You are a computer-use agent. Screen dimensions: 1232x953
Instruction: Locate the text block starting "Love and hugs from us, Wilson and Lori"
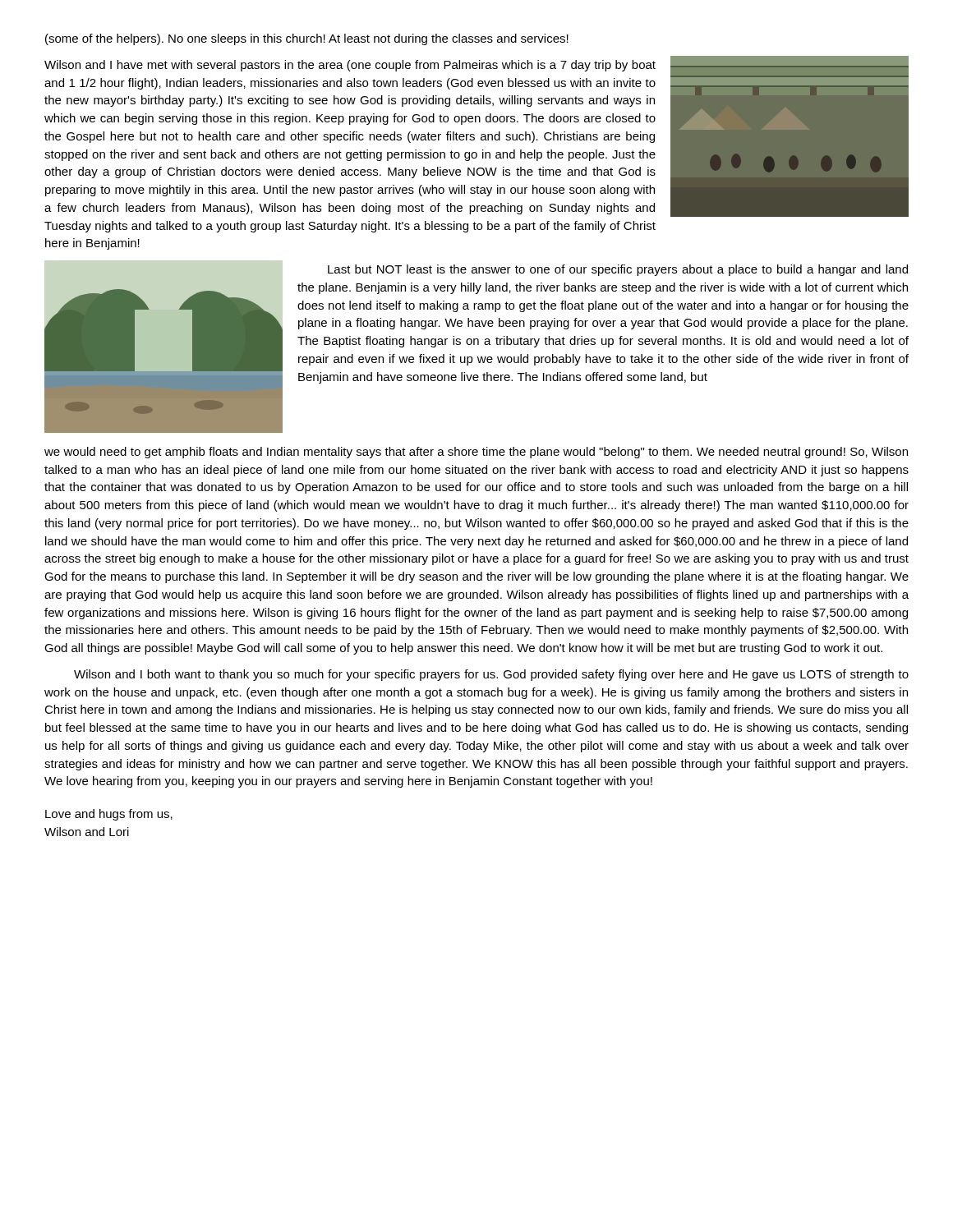tap(109, 822)
